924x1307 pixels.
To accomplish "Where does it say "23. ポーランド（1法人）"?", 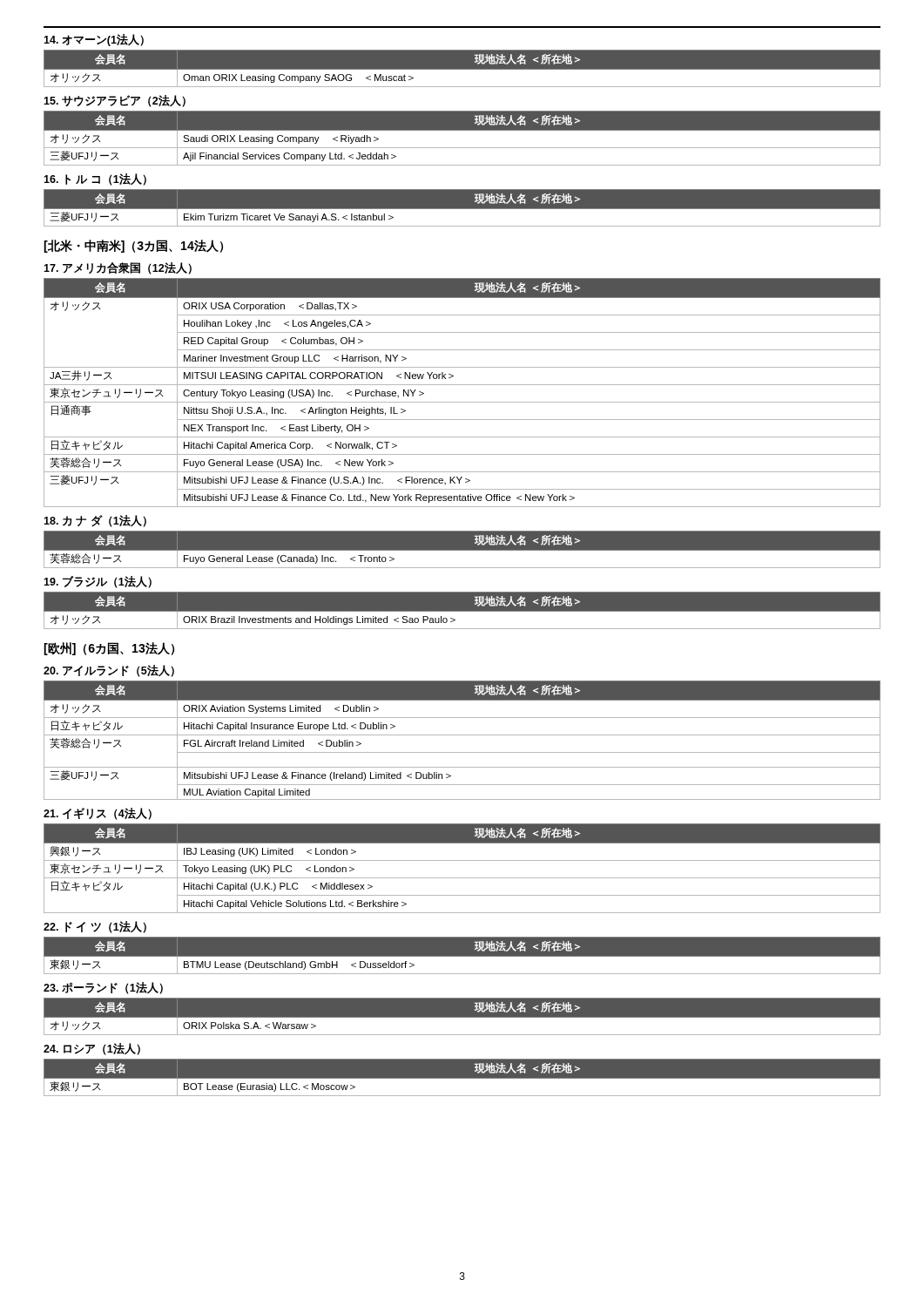I will coord(107,988).
